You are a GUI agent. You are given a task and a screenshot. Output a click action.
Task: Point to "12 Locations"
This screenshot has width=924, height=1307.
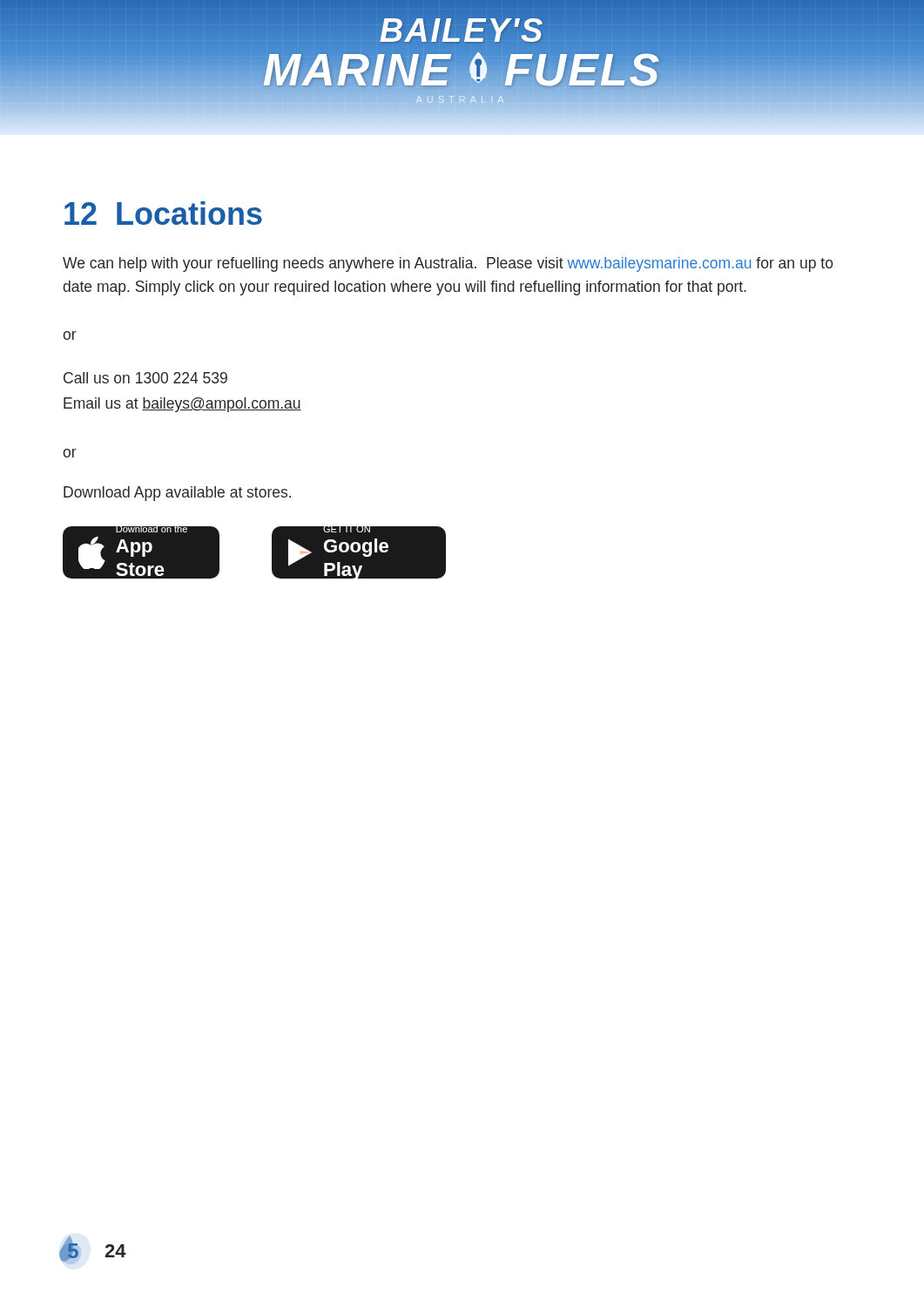(163, 213)
